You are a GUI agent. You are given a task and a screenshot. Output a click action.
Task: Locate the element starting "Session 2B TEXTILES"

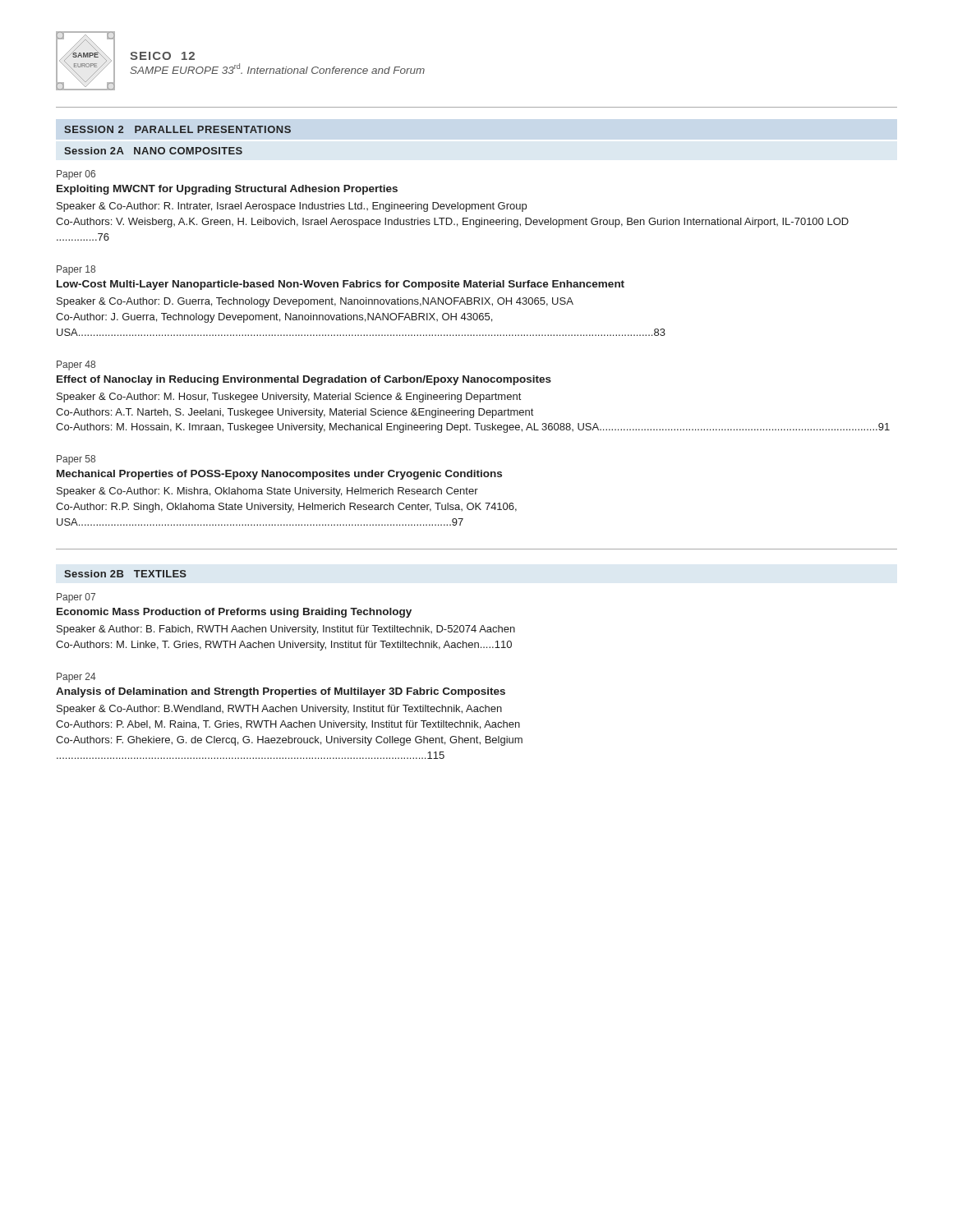(125, 574)
